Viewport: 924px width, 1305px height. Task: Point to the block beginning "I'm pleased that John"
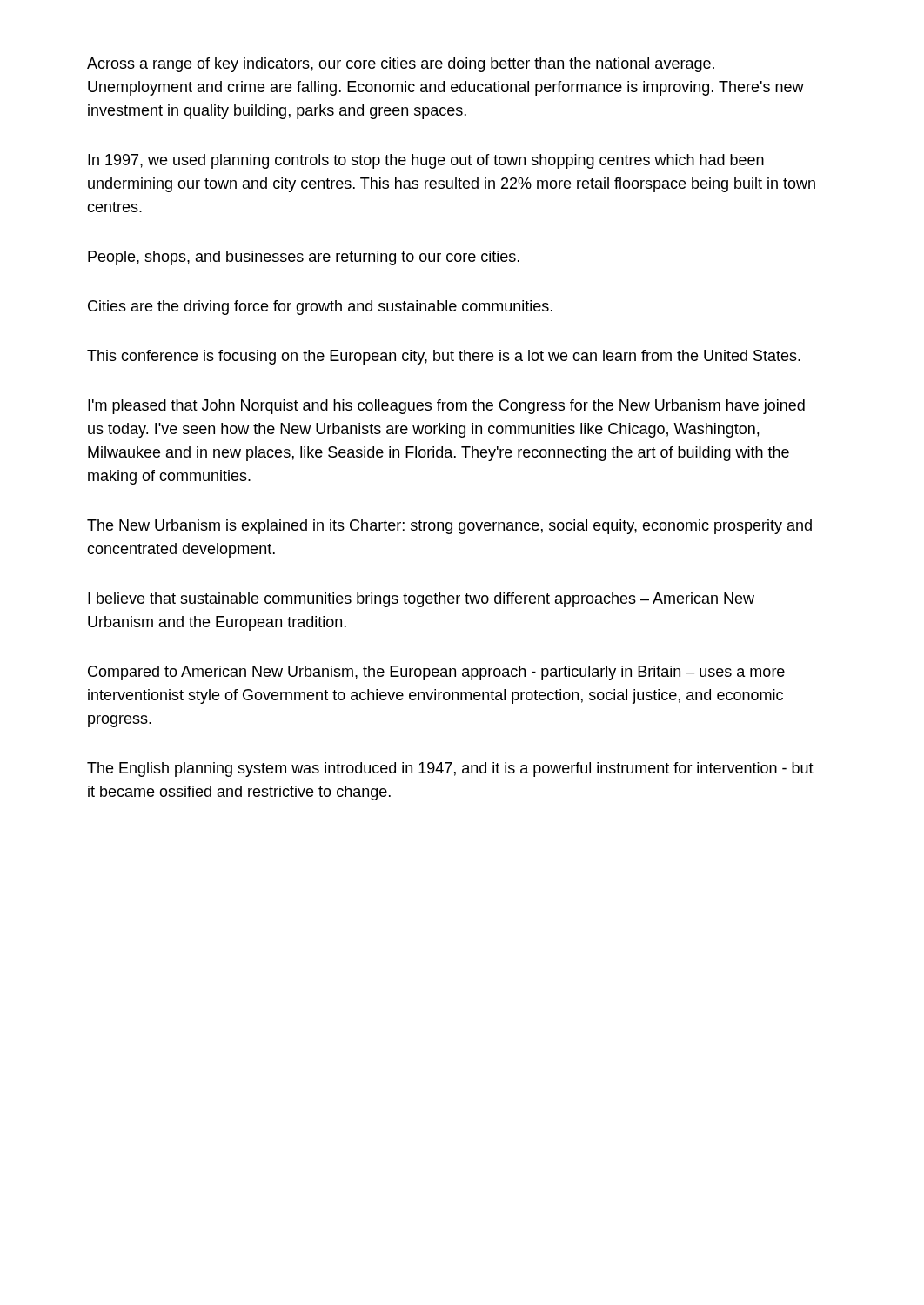446,441
